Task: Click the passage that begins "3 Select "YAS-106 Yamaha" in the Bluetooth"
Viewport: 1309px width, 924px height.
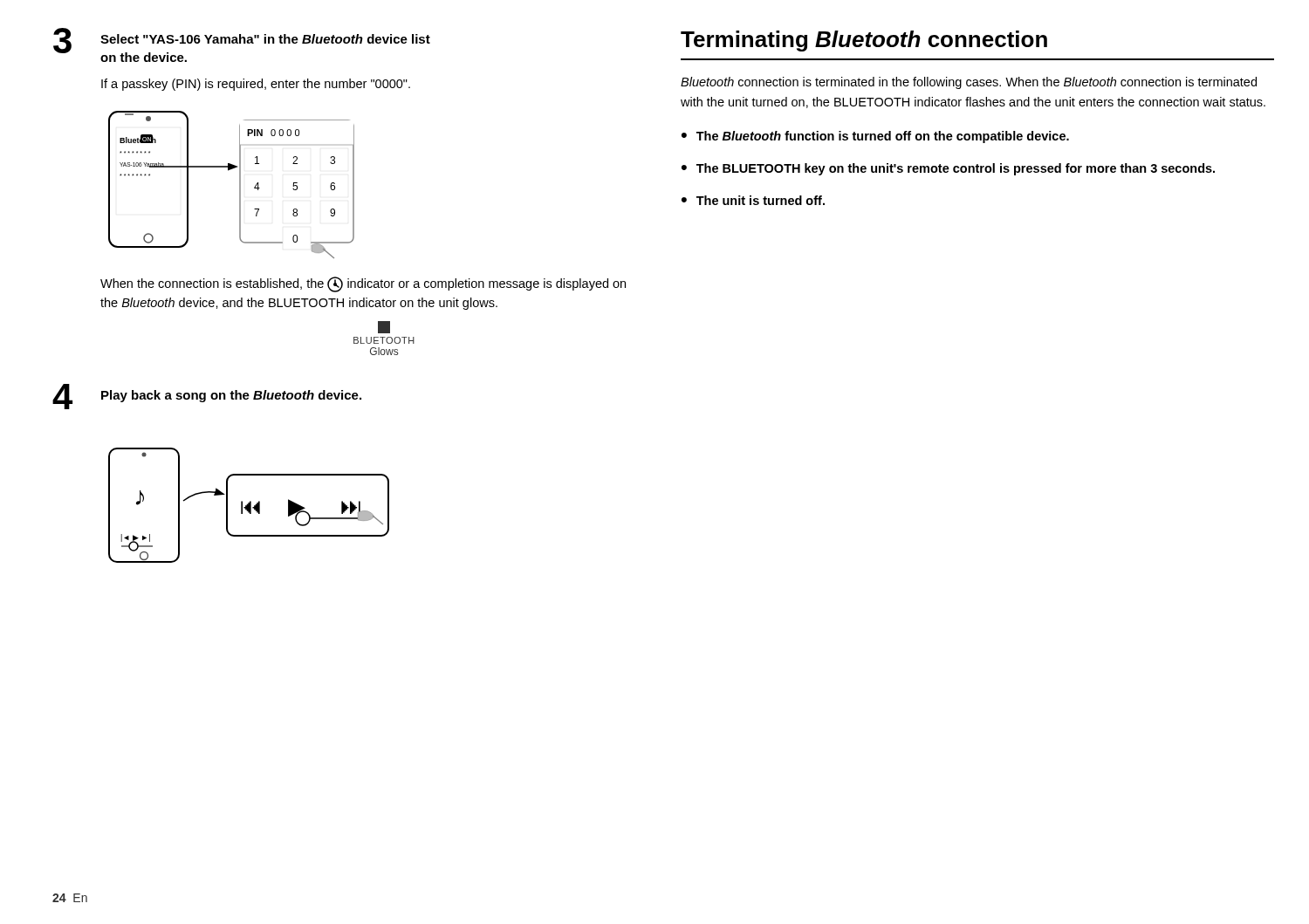Action: coord(241,46)
